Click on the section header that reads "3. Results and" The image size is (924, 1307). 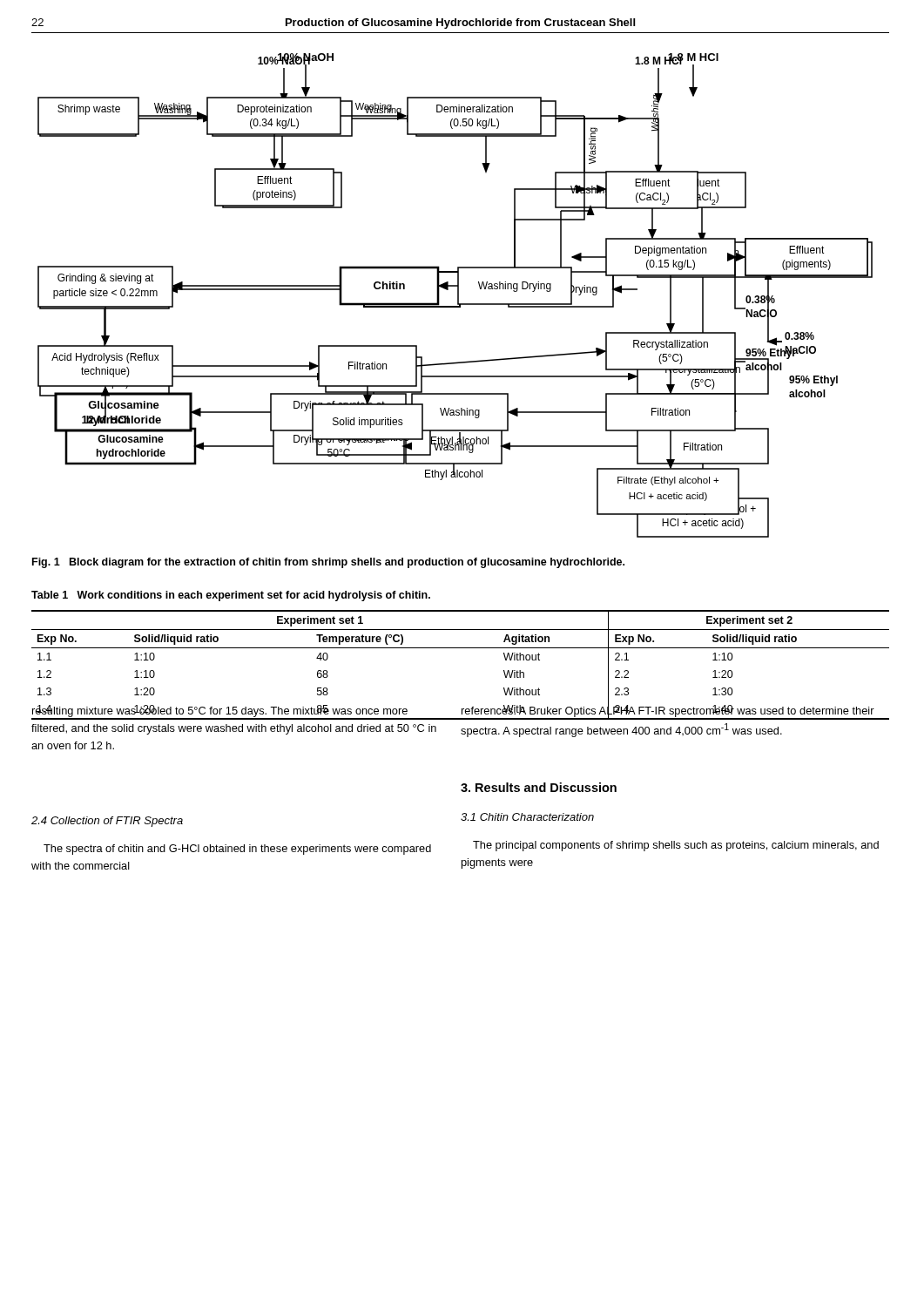(539, 788)
